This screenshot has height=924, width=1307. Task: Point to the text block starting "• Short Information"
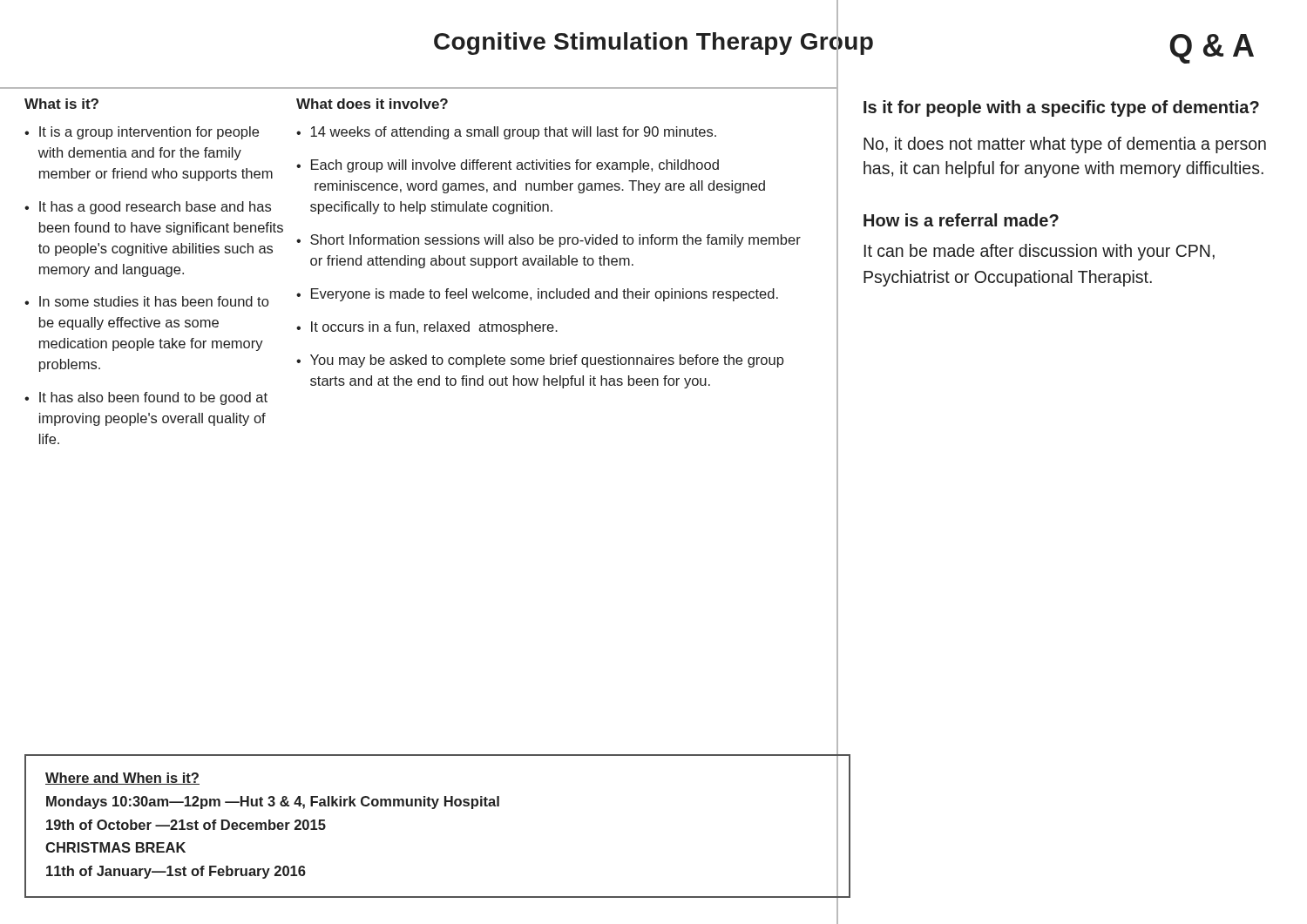553,251
